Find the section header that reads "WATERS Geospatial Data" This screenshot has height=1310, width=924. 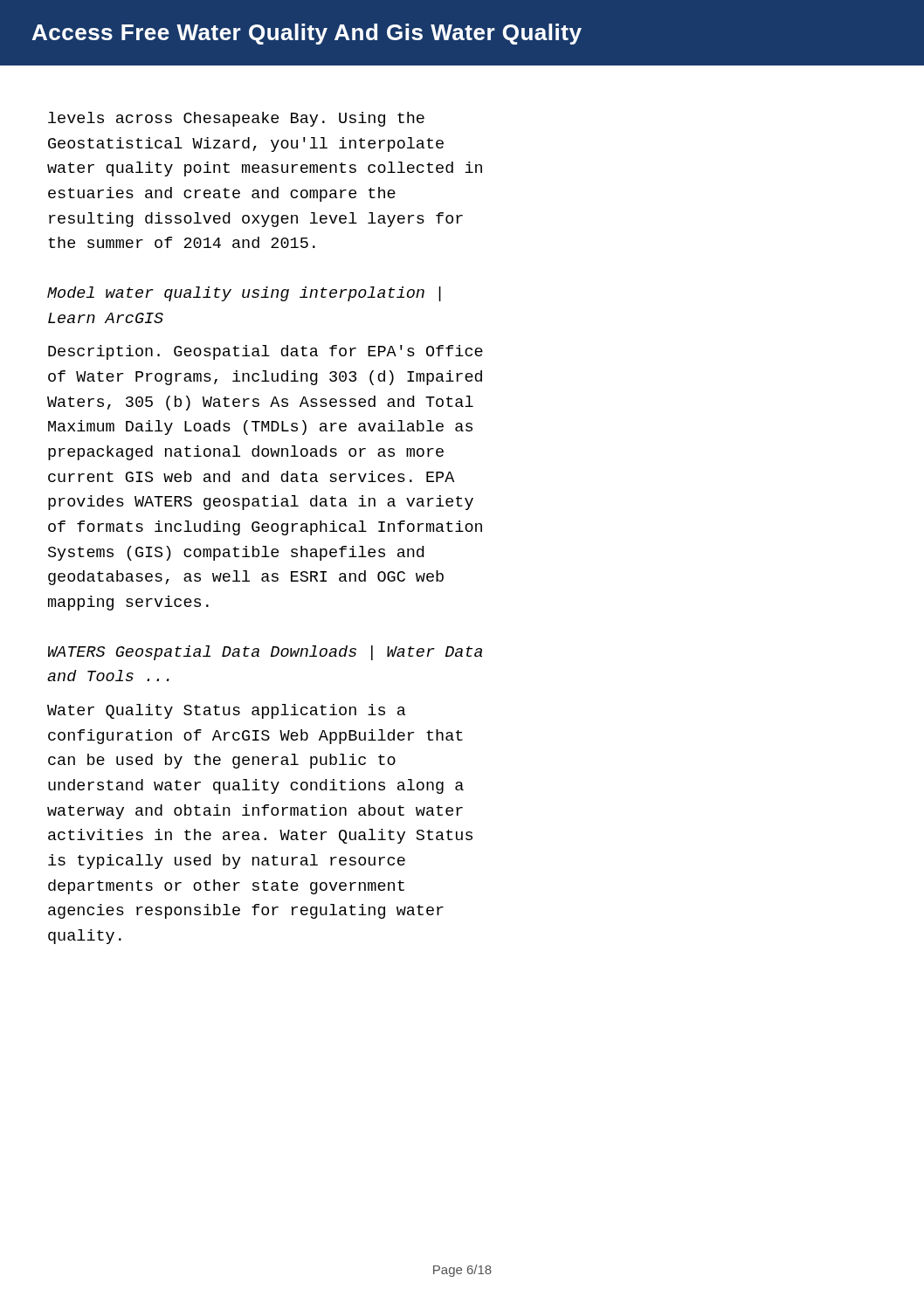(x=265, y=665)
